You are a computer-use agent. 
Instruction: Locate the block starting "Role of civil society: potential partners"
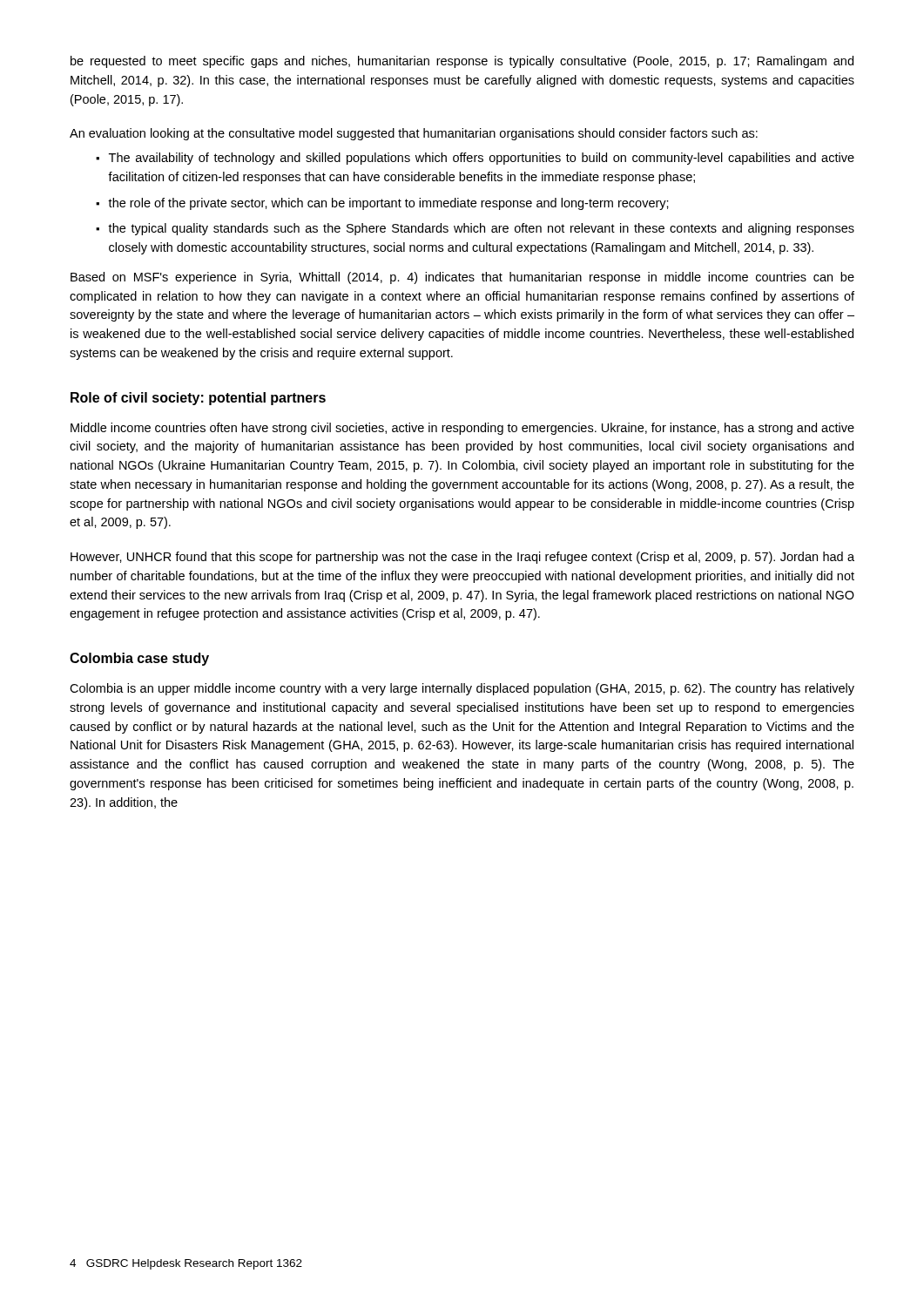click(198, 397)
